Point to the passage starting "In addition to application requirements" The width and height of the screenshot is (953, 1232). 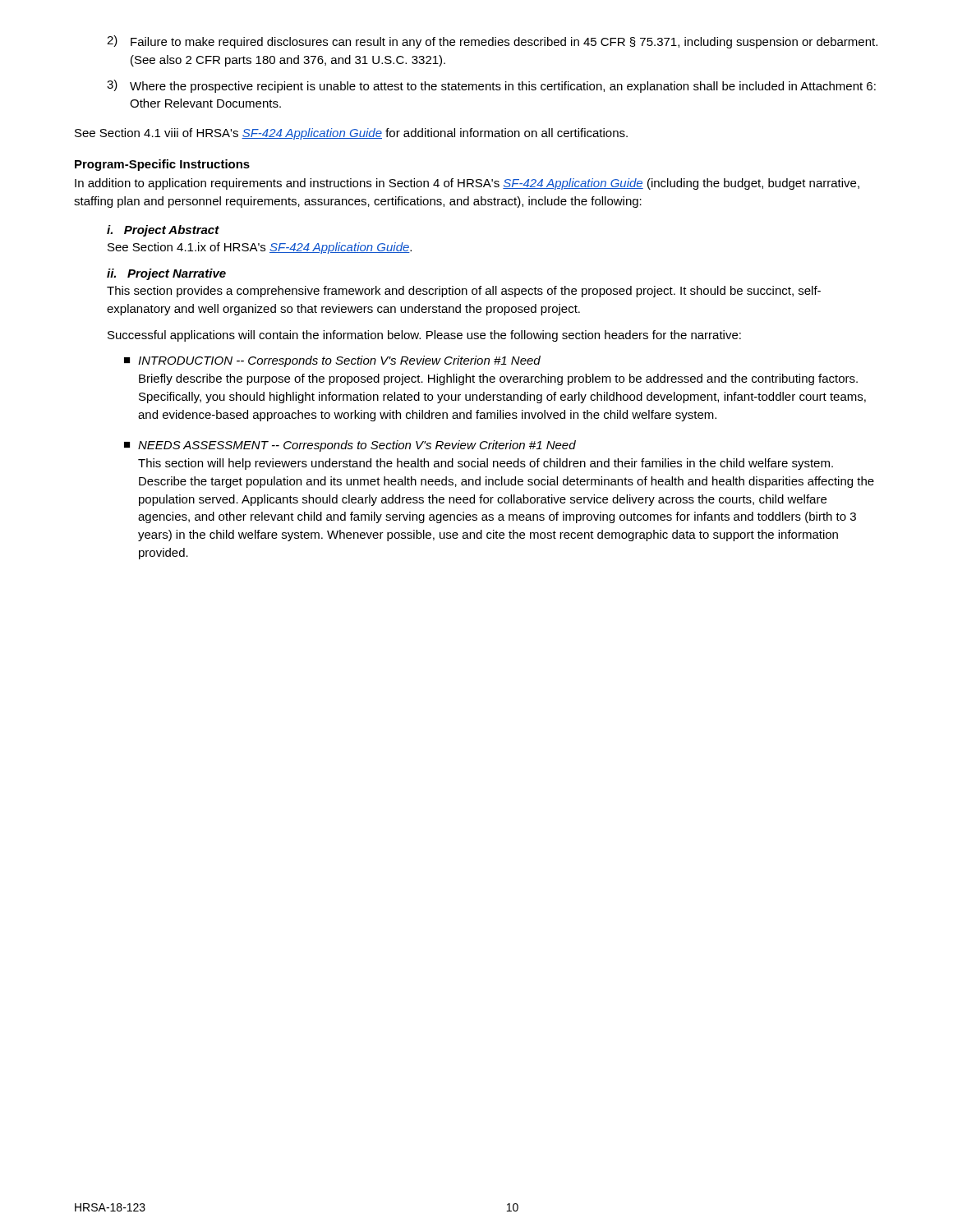467,191
